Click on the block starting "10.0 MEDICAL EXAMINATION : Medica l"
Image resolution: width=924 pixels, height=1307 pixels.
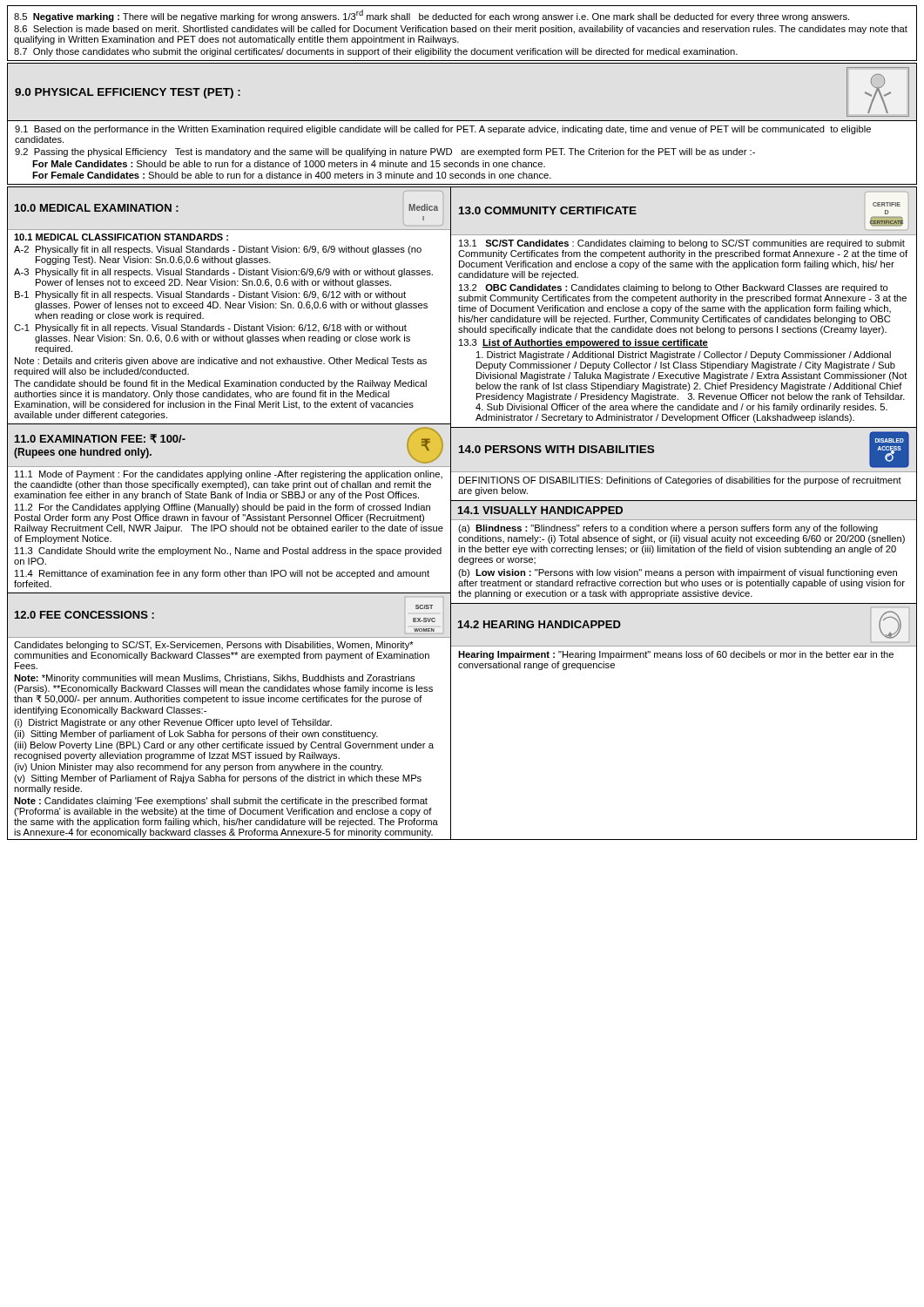click(x=105, y=208)
